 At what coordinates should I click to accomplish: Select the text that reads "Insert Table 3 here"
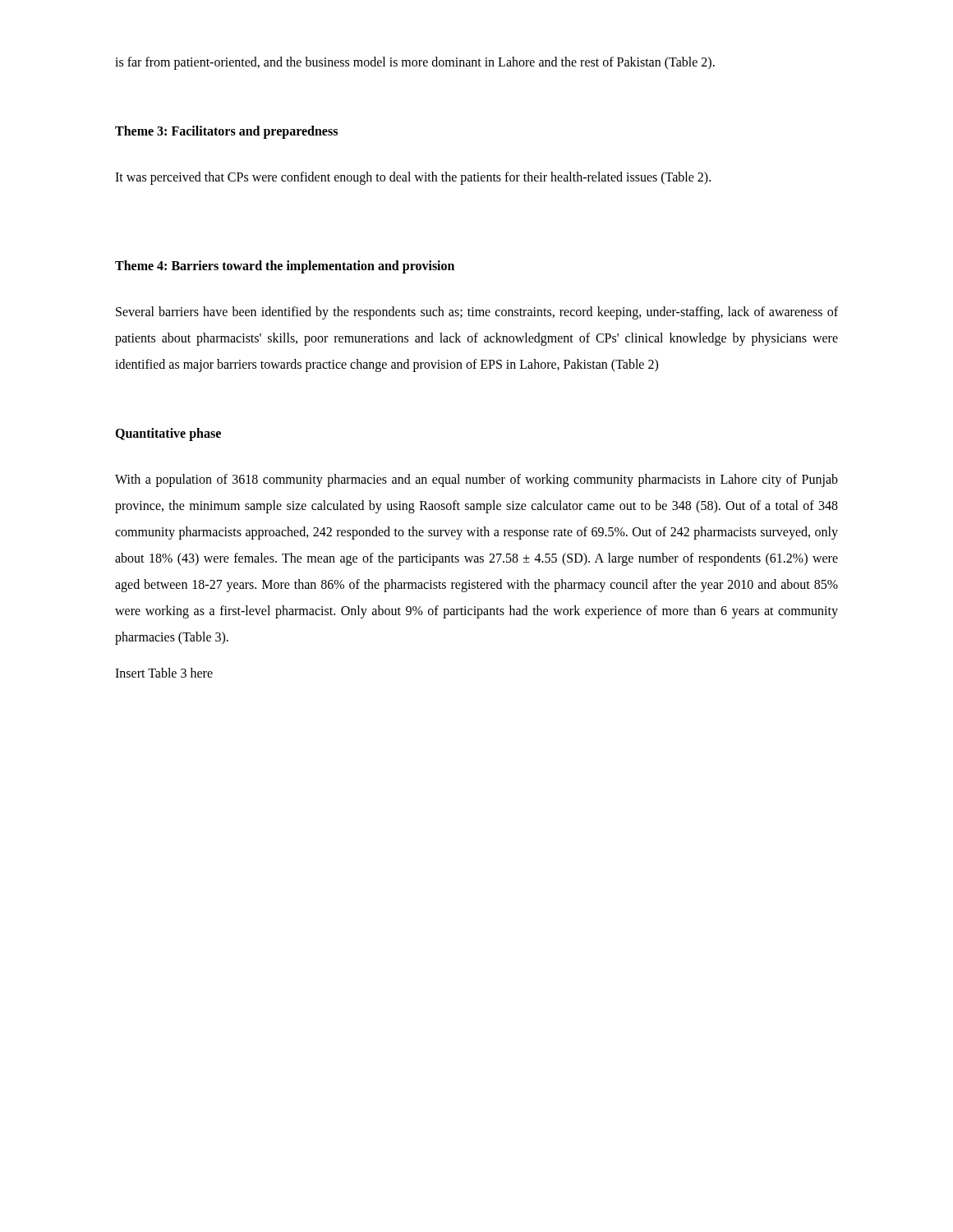pyautogui.click(x=164, y=673)
